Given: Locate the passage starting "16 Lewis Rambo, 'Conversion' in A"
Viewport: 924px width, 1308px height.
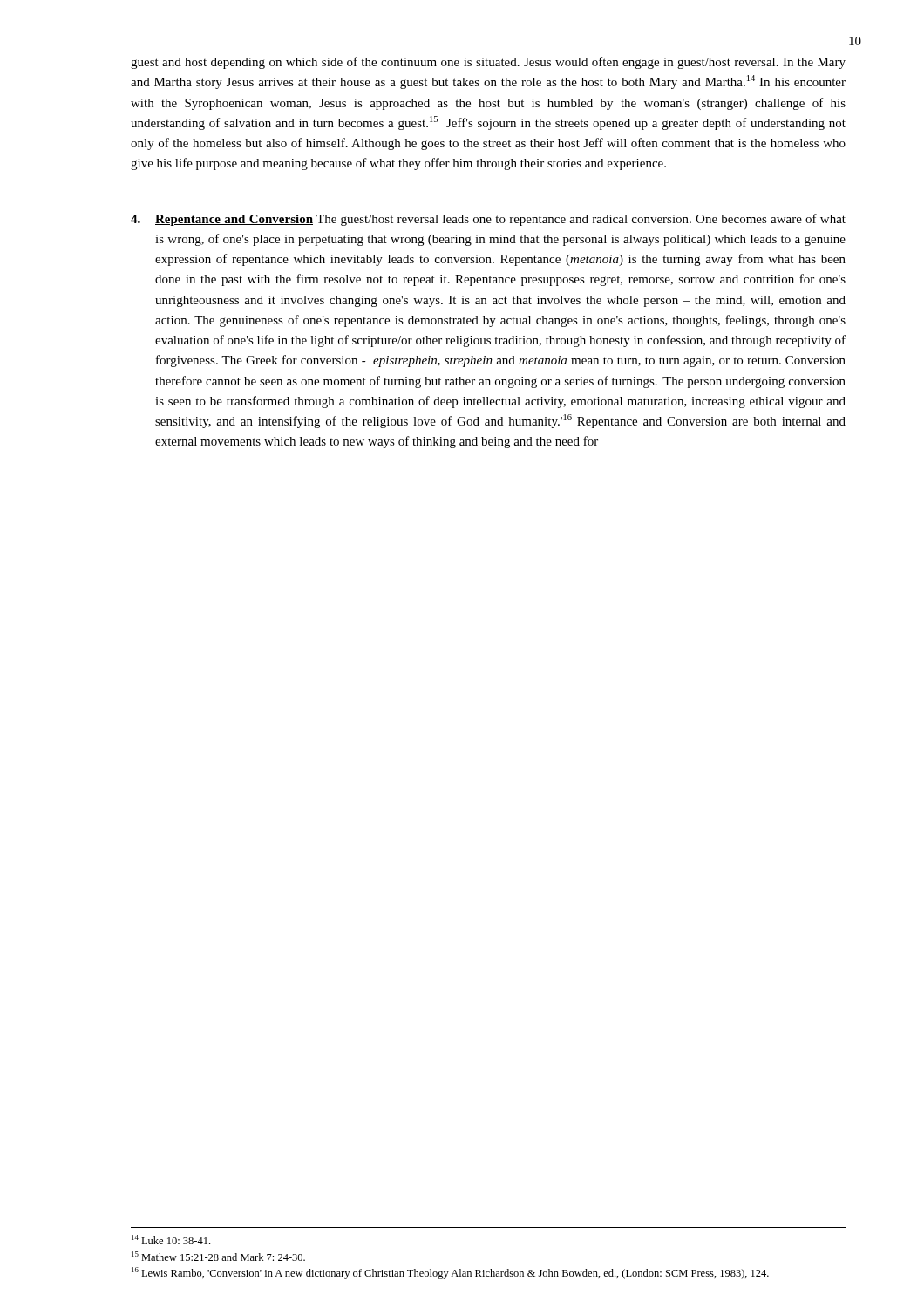Looking at the screenshot, I should (450, 1272).
